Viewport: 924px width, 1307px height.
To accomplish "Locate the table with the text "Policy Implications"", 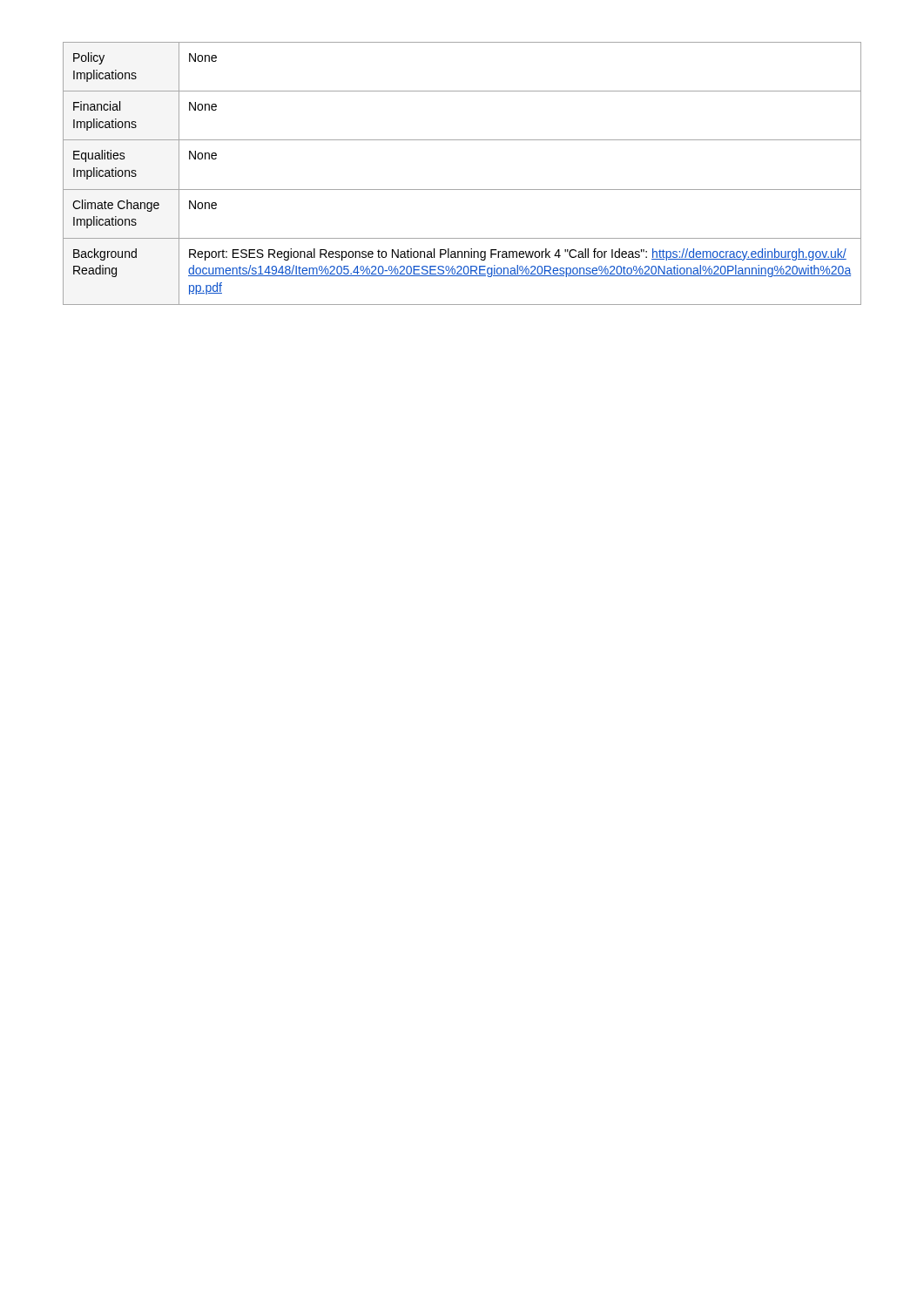I will [x=462, y=173].
